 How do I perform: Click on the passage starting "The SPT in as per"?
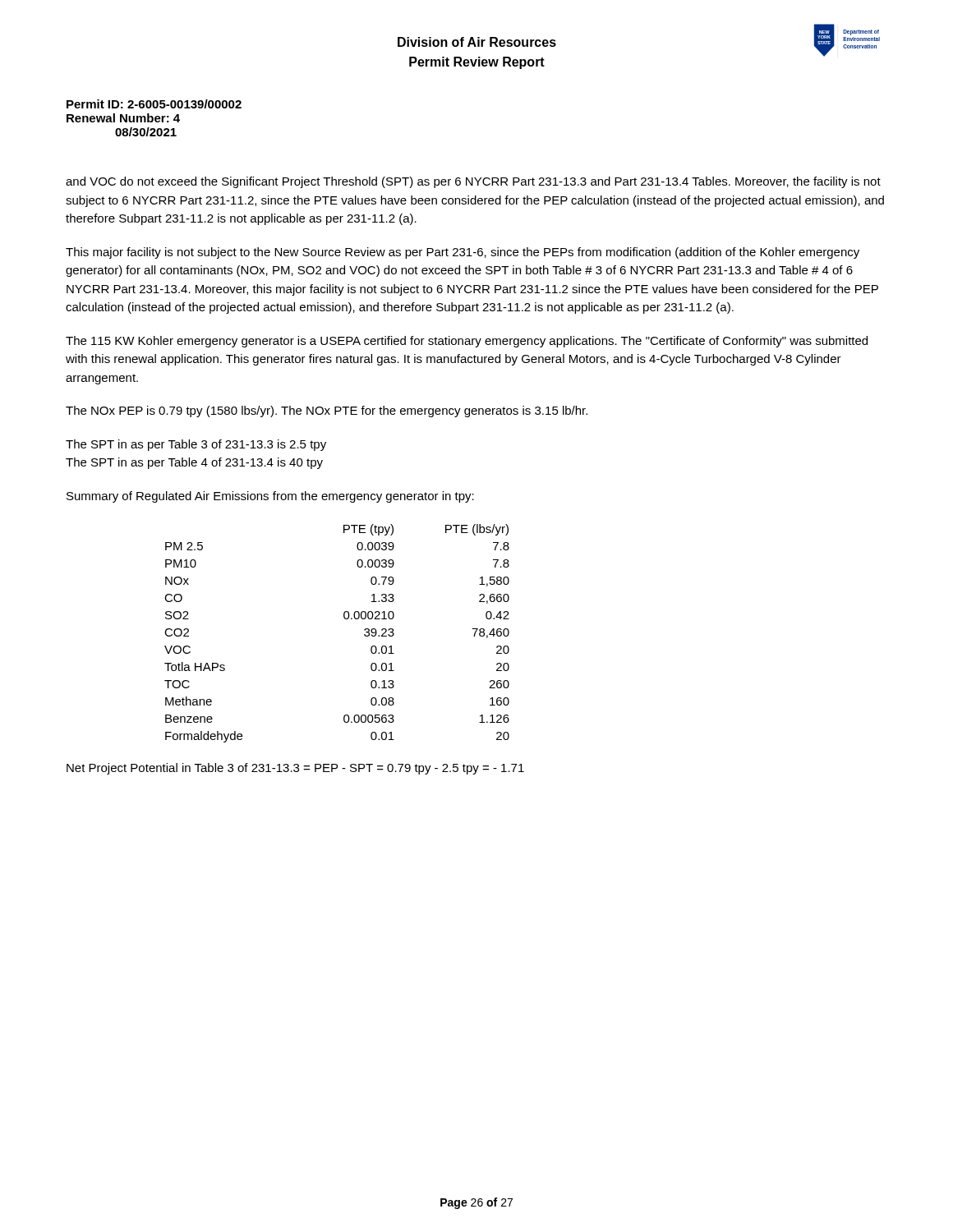click(x=196, y=445)
